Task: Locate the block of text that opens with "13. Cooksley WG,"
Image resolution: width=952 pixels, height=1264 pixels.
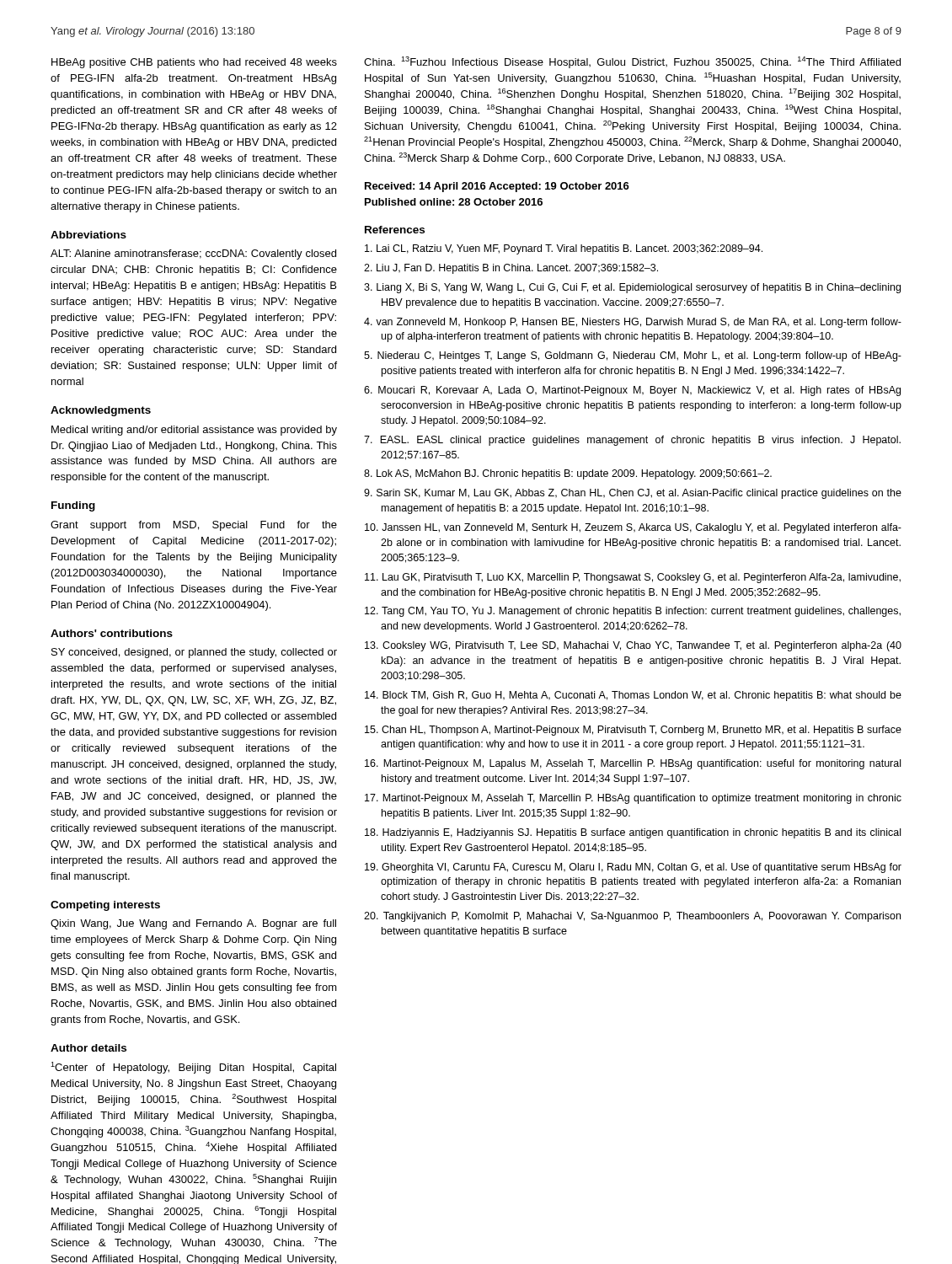Action: coord(633,661)
